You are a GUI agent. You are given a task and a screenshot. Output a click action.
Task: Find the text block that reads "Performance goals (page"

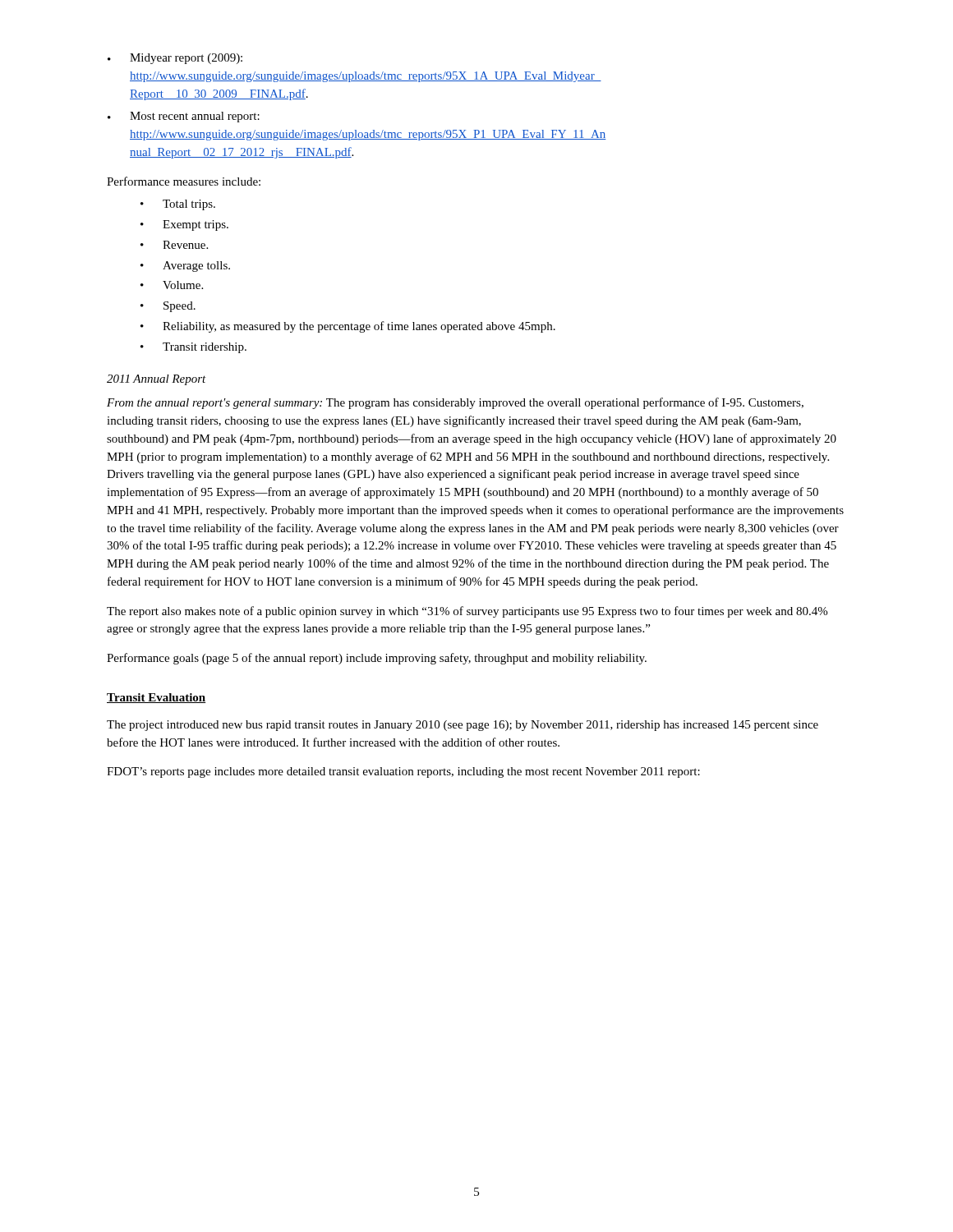tap(377, 658)
